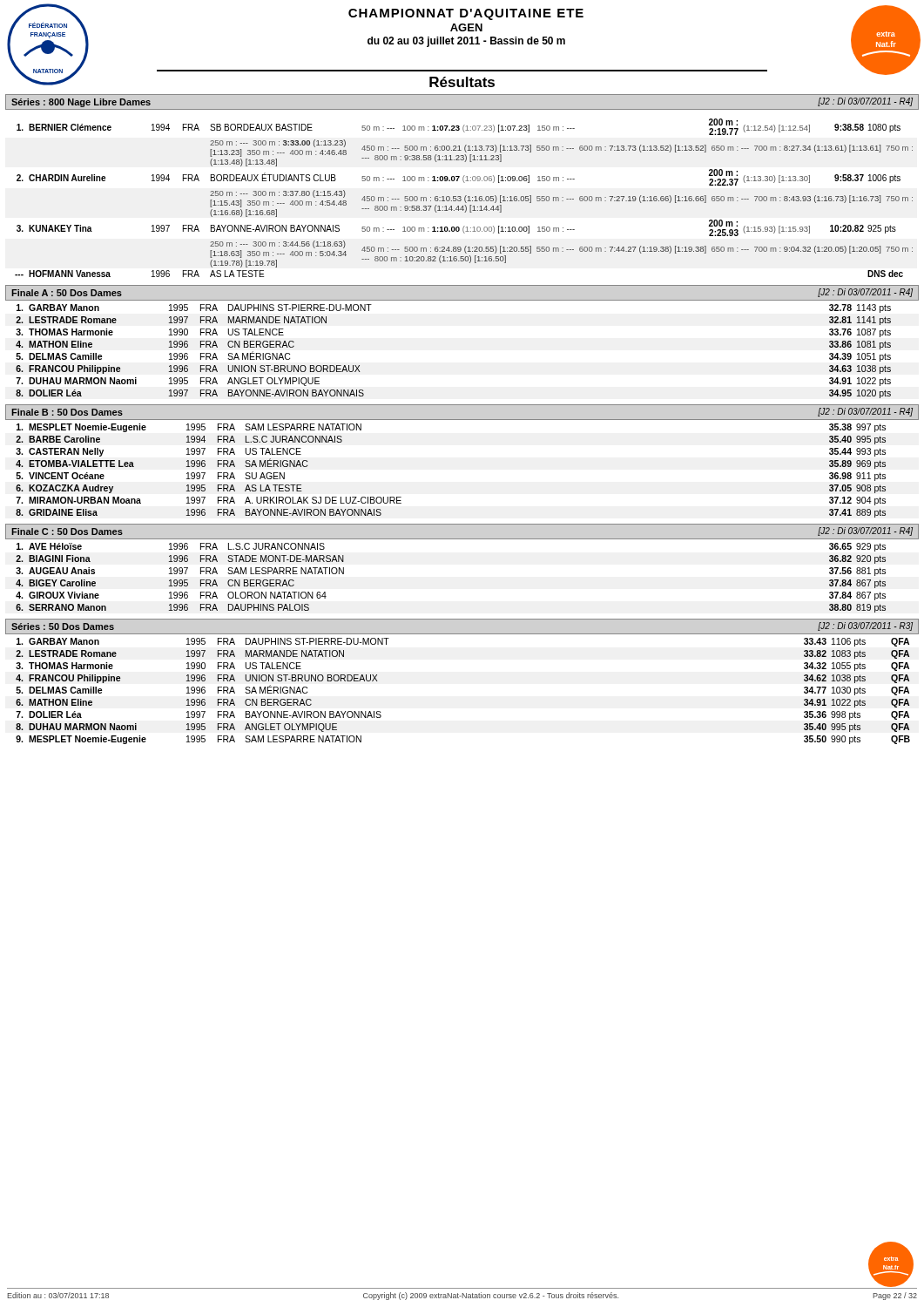Find the element starting "Finale A : 50 Dos Dames [J2 :"
The height and width of the screenshot is (1307, 924).
[462, 293]
